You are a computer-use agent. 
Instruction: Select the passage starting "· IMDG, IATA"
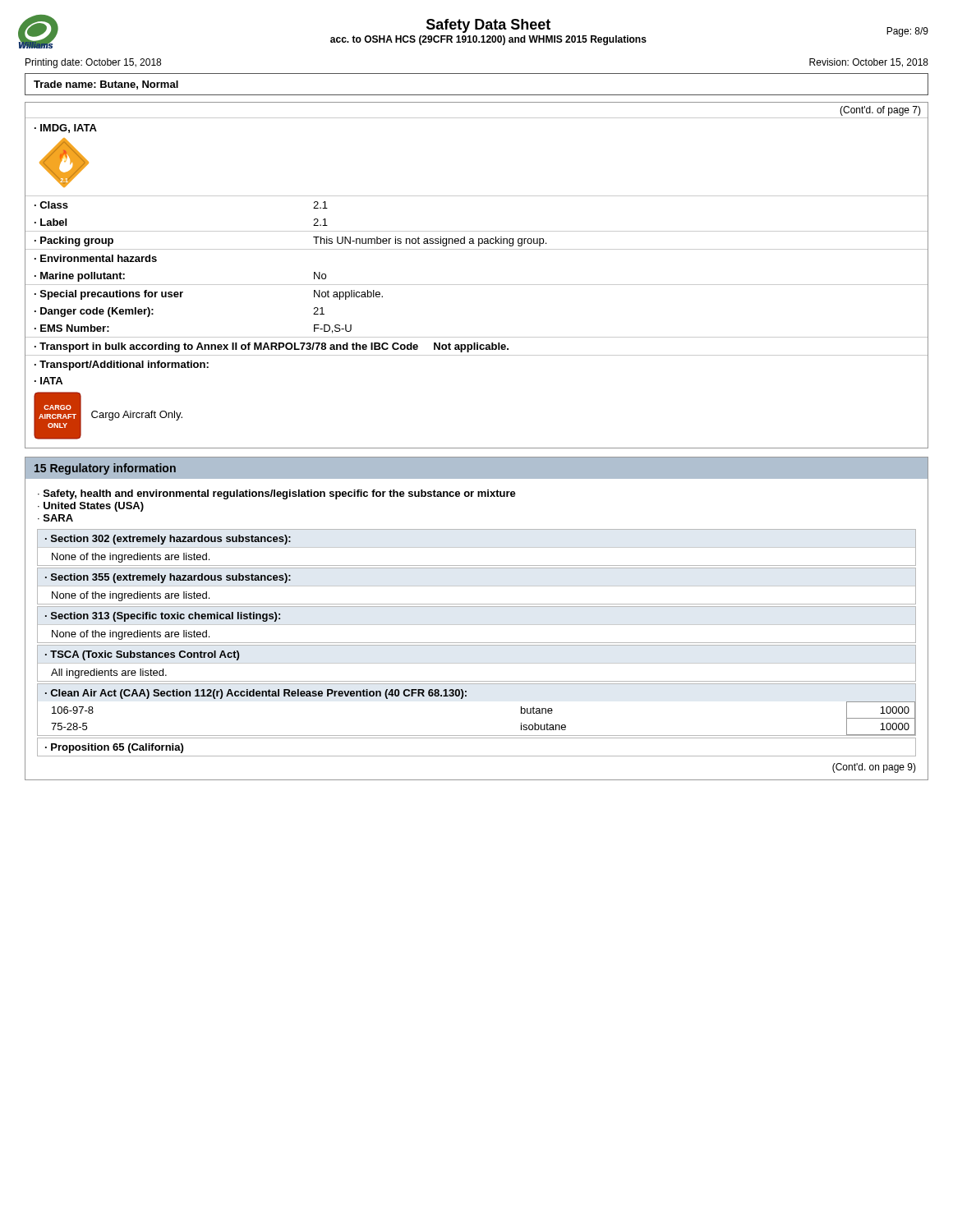point(65,128)
